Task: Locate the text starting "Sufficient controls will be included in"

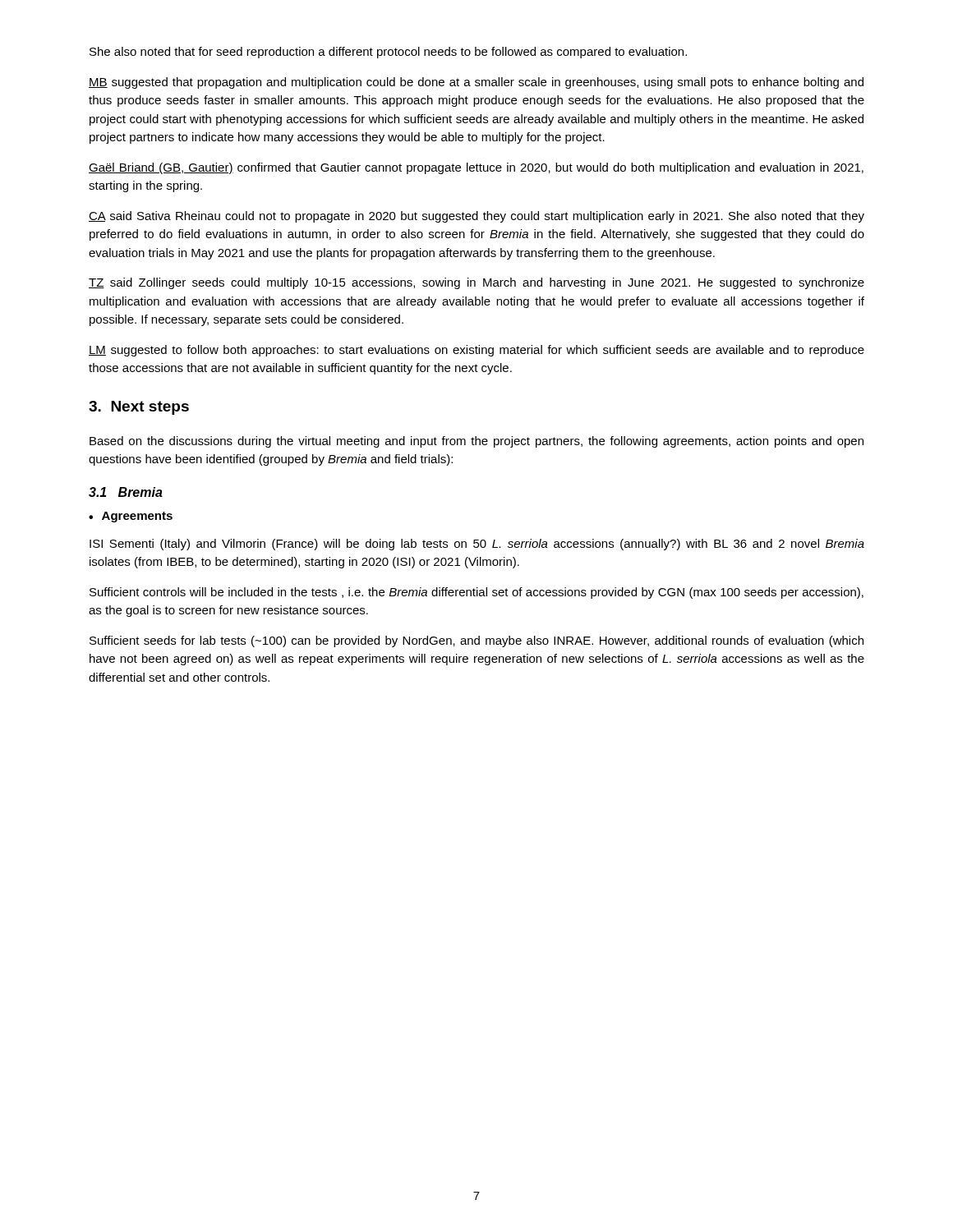Action: pyautogui.click(x=476, y=602)
